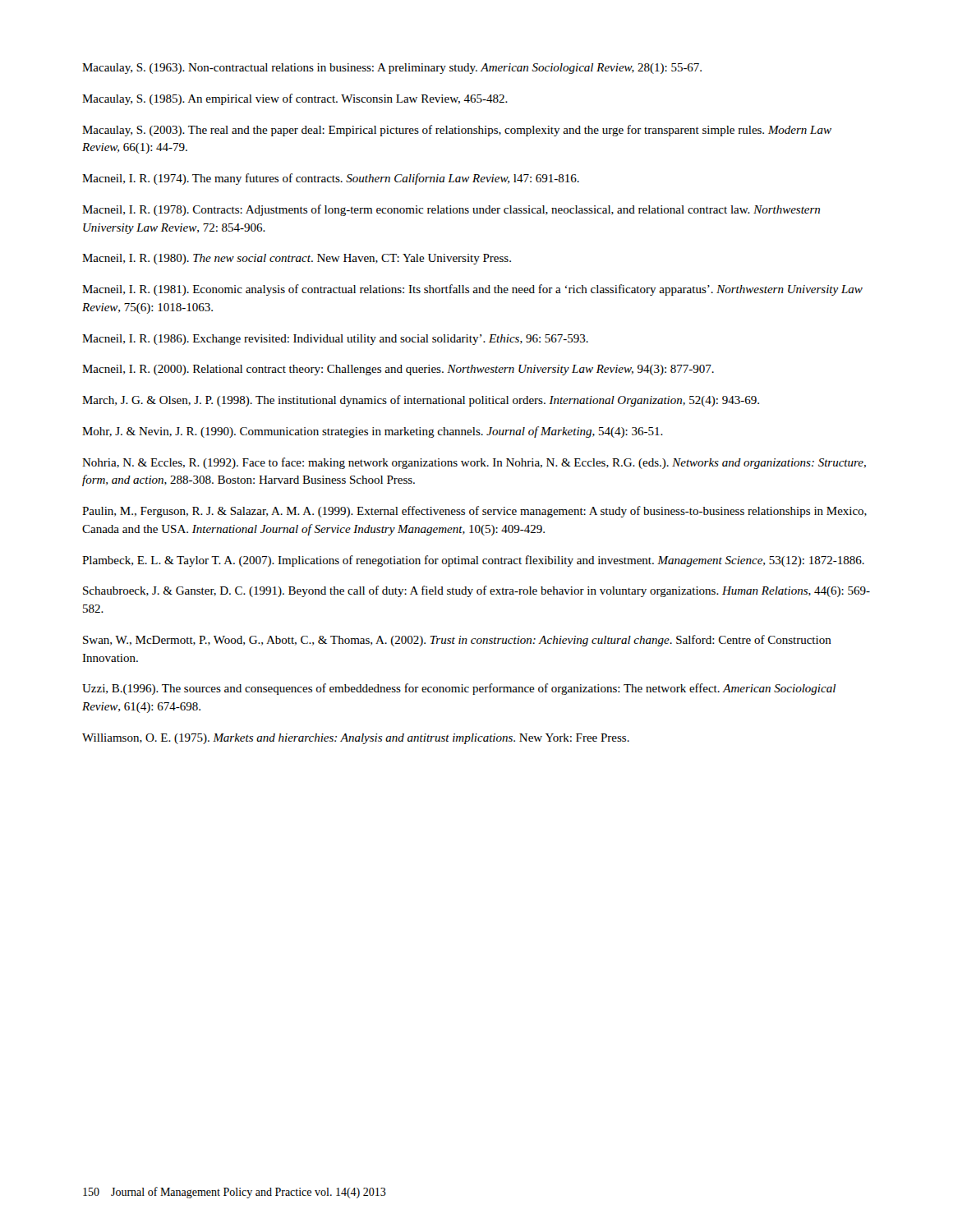
Task: Find the list item that says "Uzzi, B.(1996). The sources and consequences of"
Action: [459, 697]
